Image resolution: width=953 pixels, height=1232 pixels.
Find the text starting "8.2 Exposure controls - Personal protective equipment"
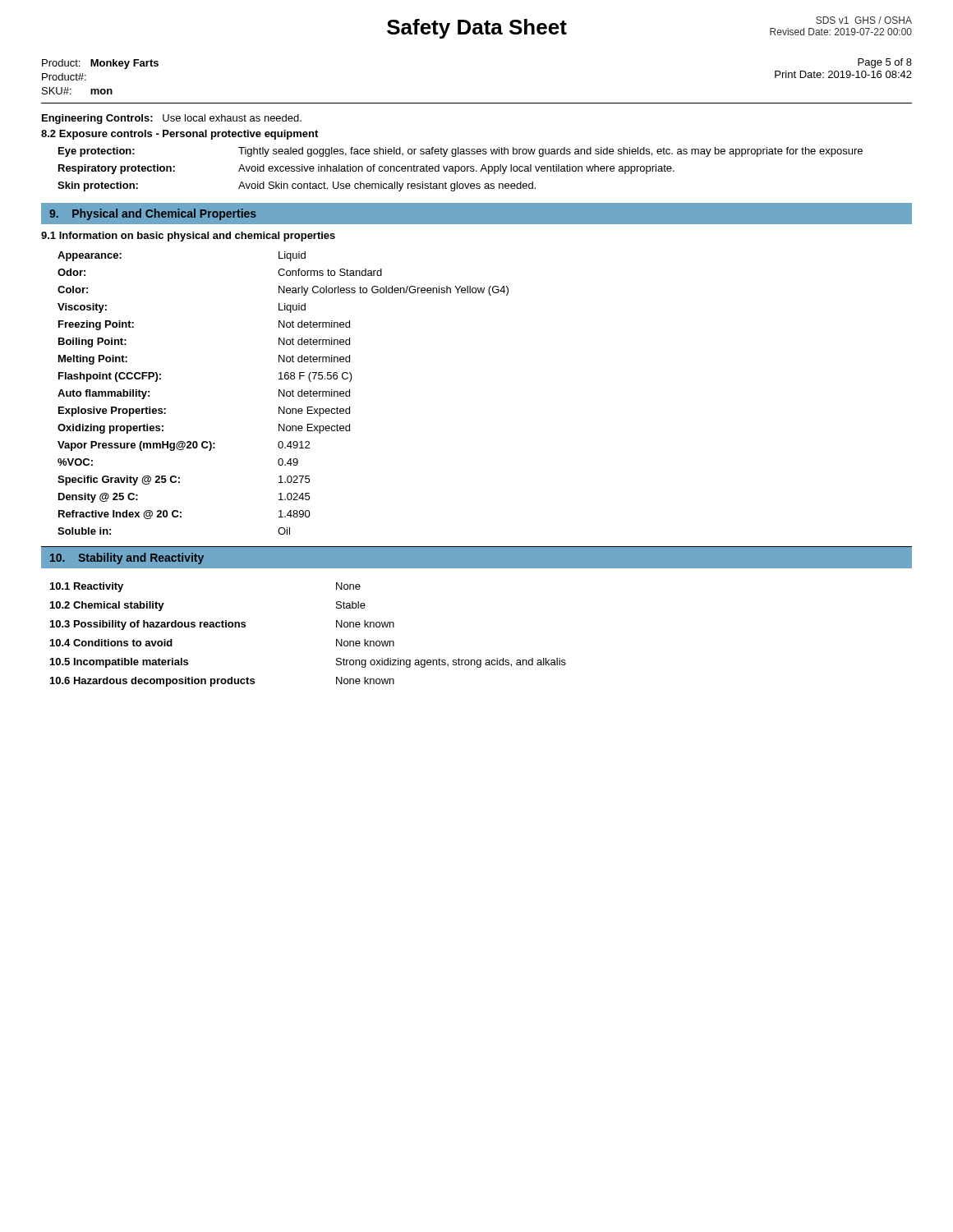pos(180,133)
